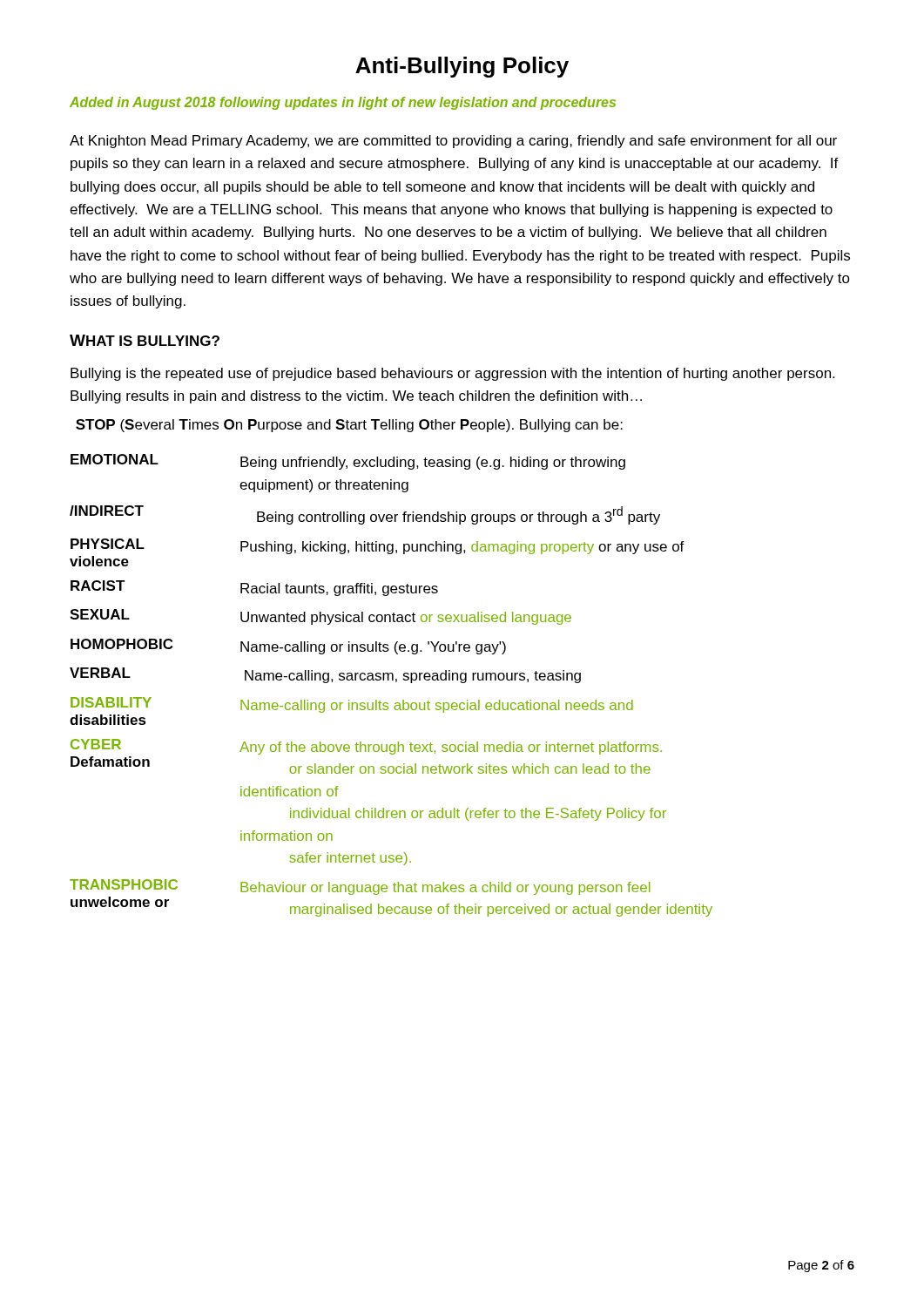Locate the element starting "SEXUAL Unwanted physical"
This screenshot has width=924, height=1307.
462,619
